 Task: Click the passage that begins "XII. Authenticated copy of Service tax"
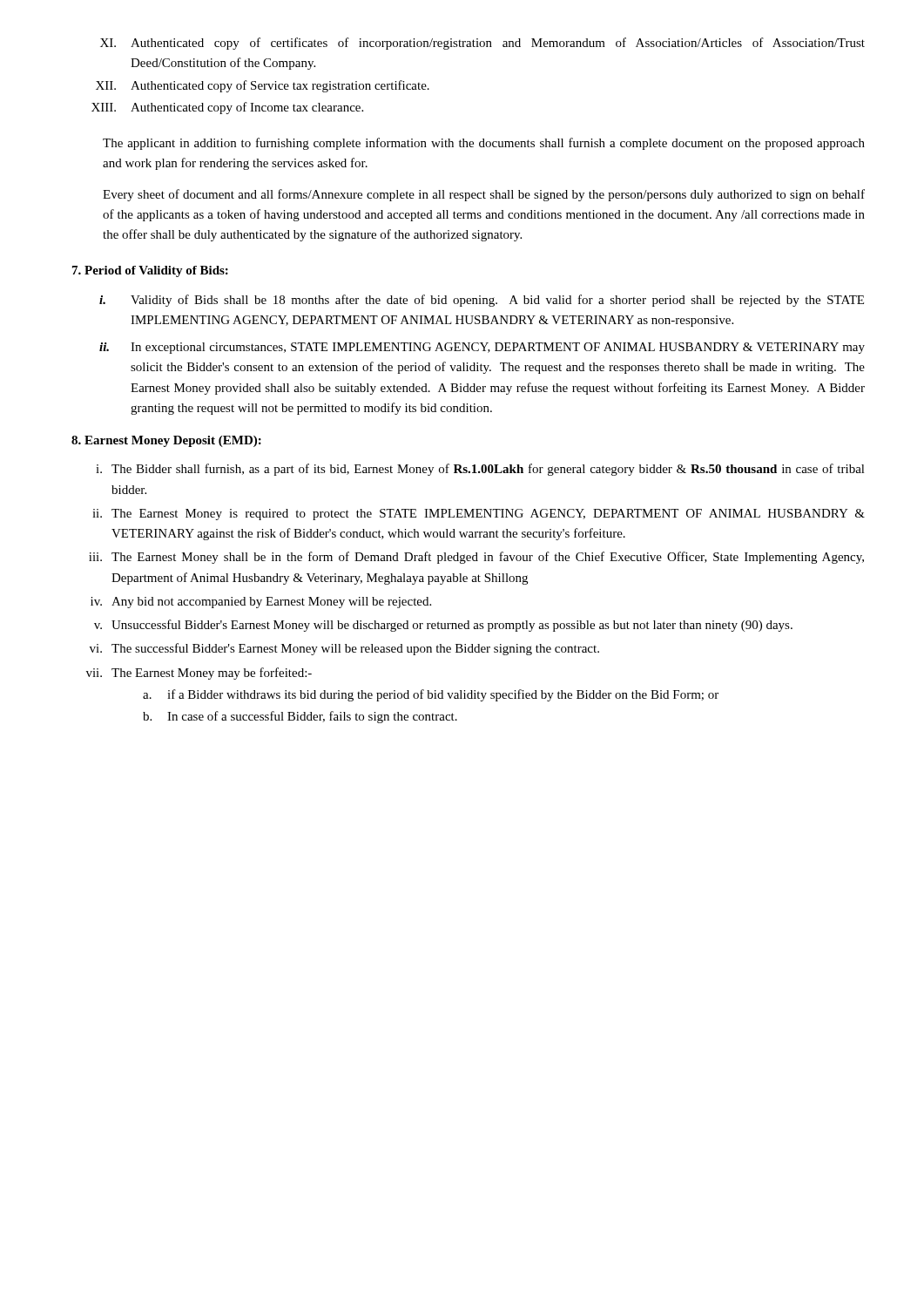point(263,86)
